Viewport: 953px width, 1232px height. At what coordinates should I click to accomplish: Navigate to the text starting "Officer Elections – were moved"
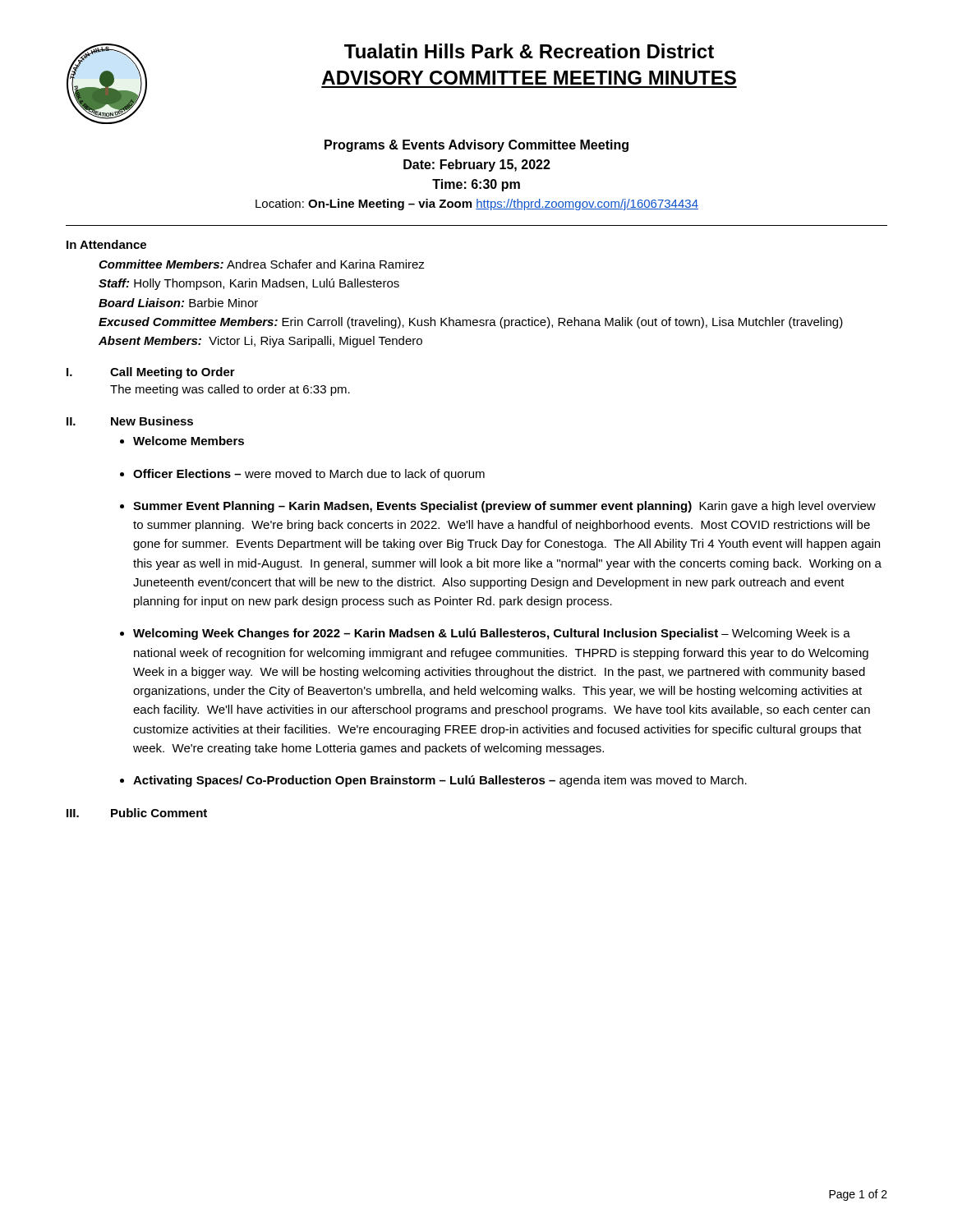[309, 473]
